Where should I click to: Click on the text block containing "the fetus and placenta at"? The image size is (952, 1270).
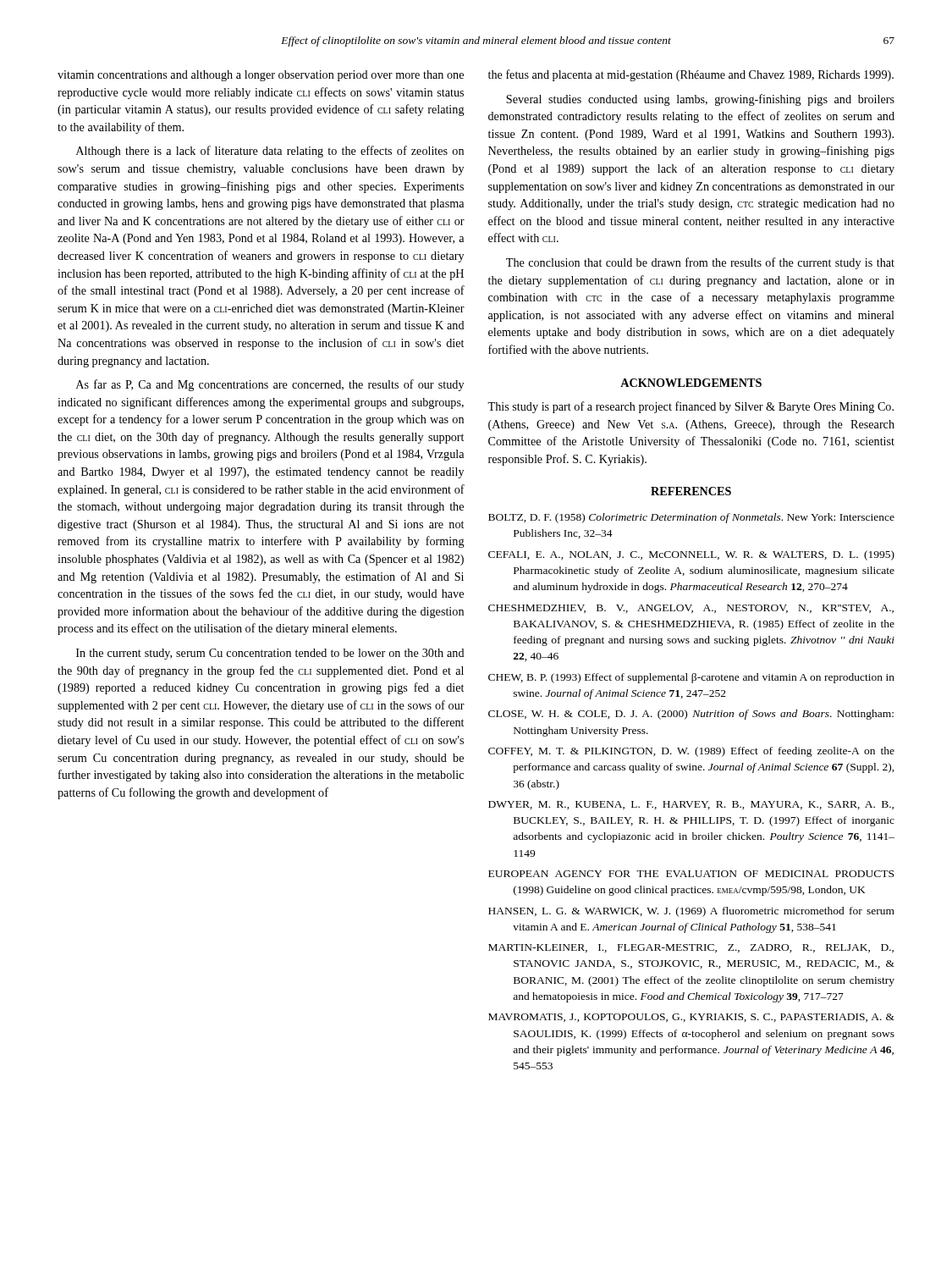pyautogui.click(x=691, y=212)
